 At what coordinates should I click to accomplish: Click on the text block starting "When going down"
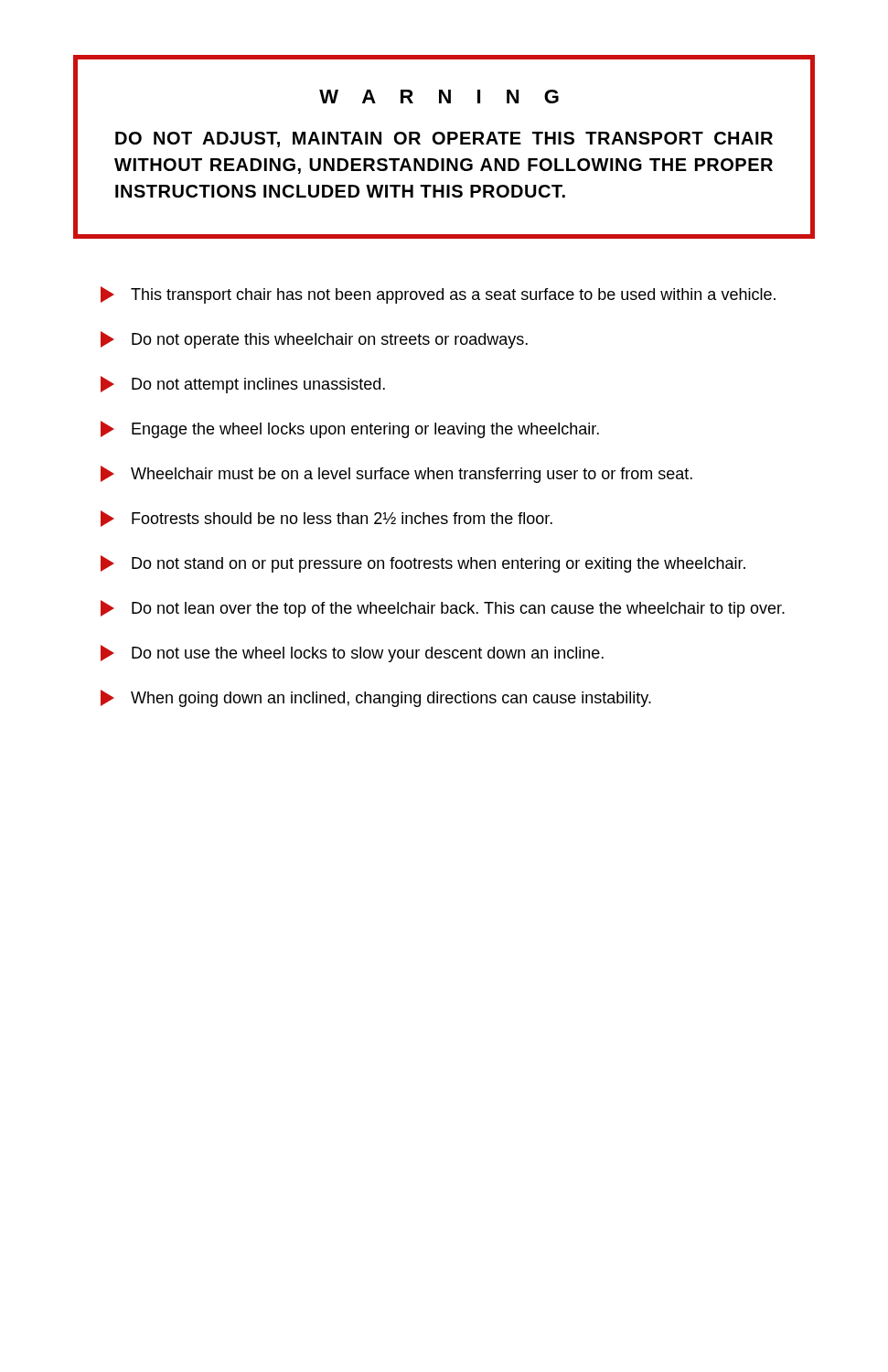point(376,698)
